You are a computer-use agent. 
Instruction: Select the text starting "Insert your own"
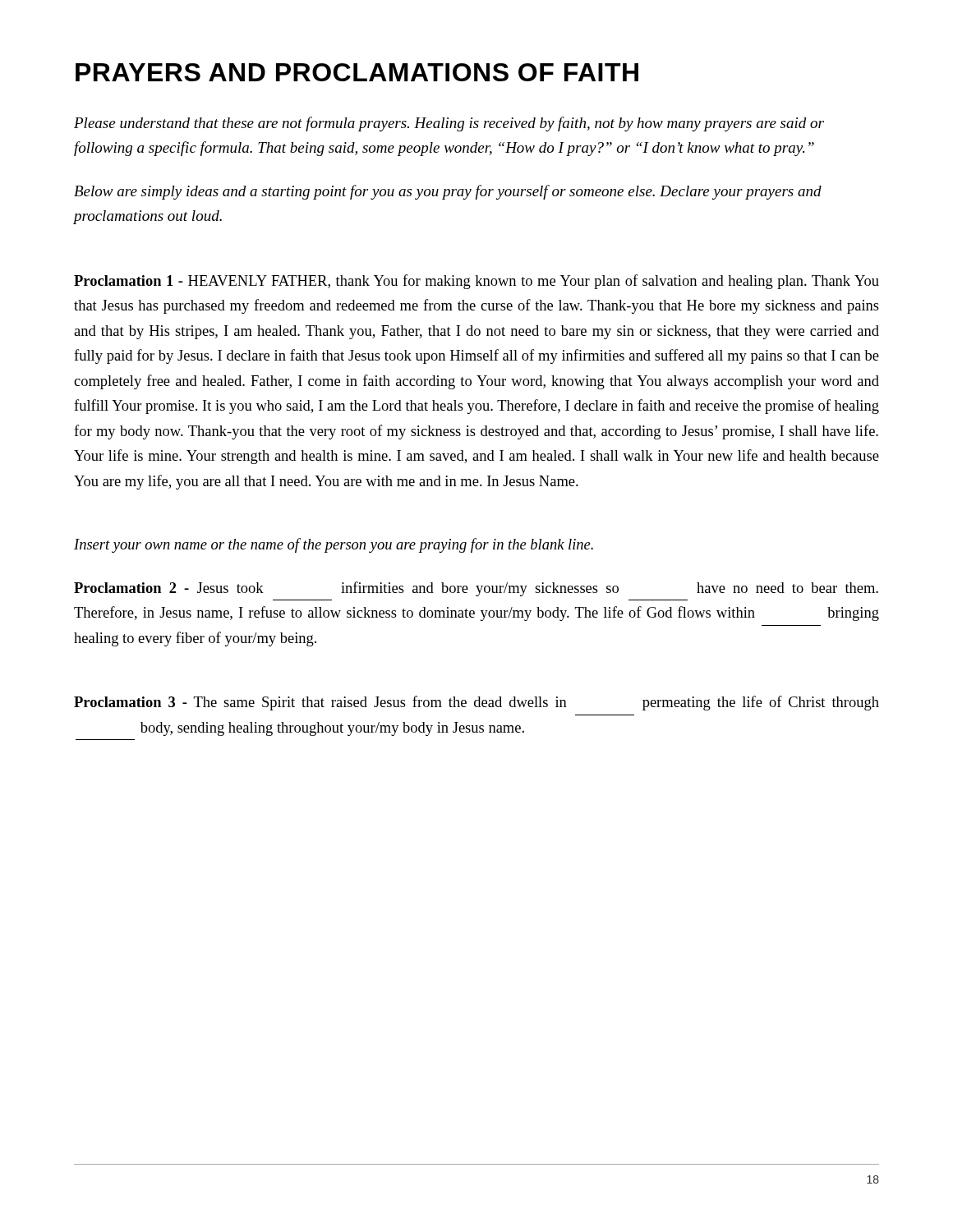pyautogui.click(x=334, y=545)
